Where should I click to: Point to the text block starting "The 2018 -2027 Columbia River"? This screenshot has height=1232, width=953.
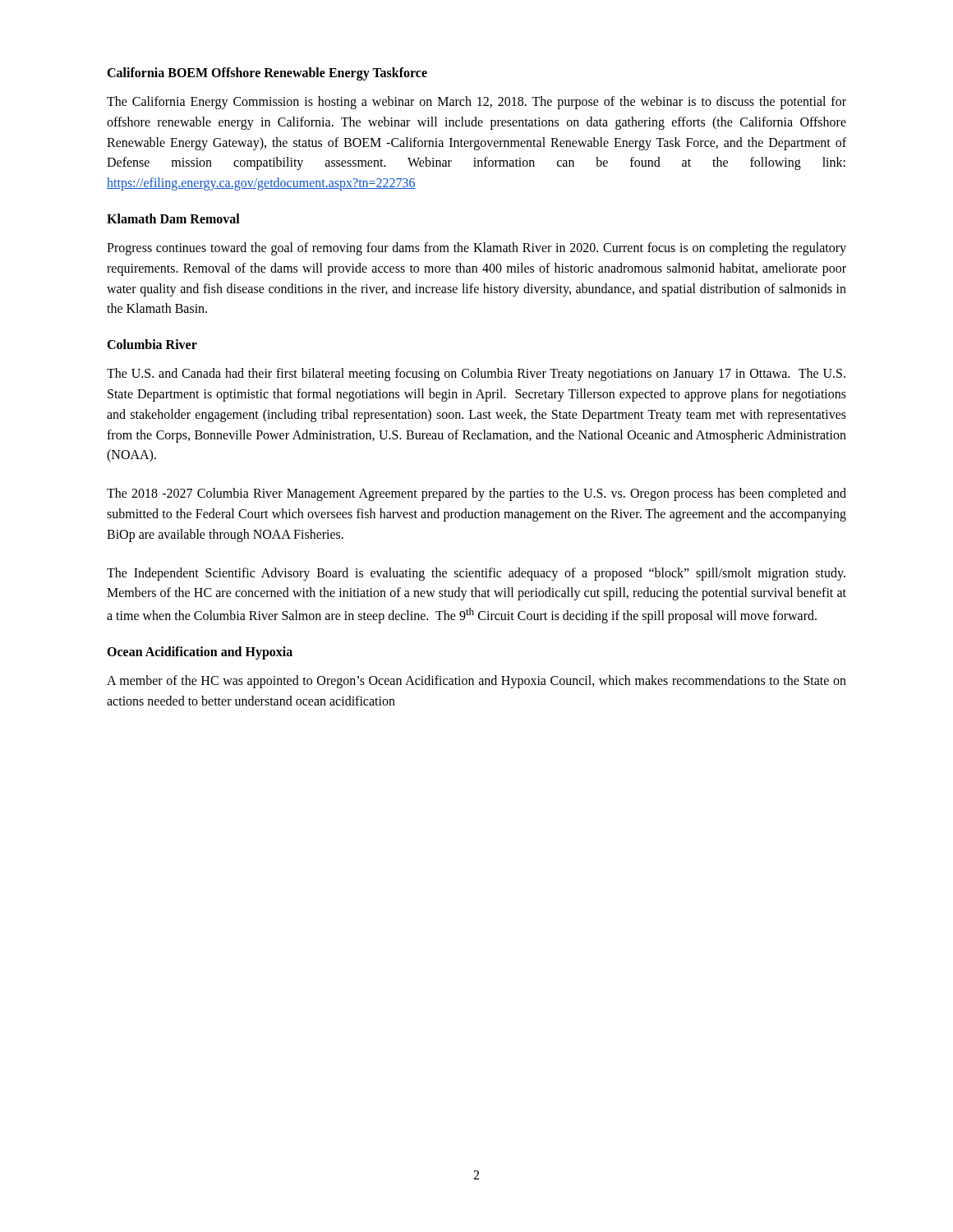pos(476,514)
